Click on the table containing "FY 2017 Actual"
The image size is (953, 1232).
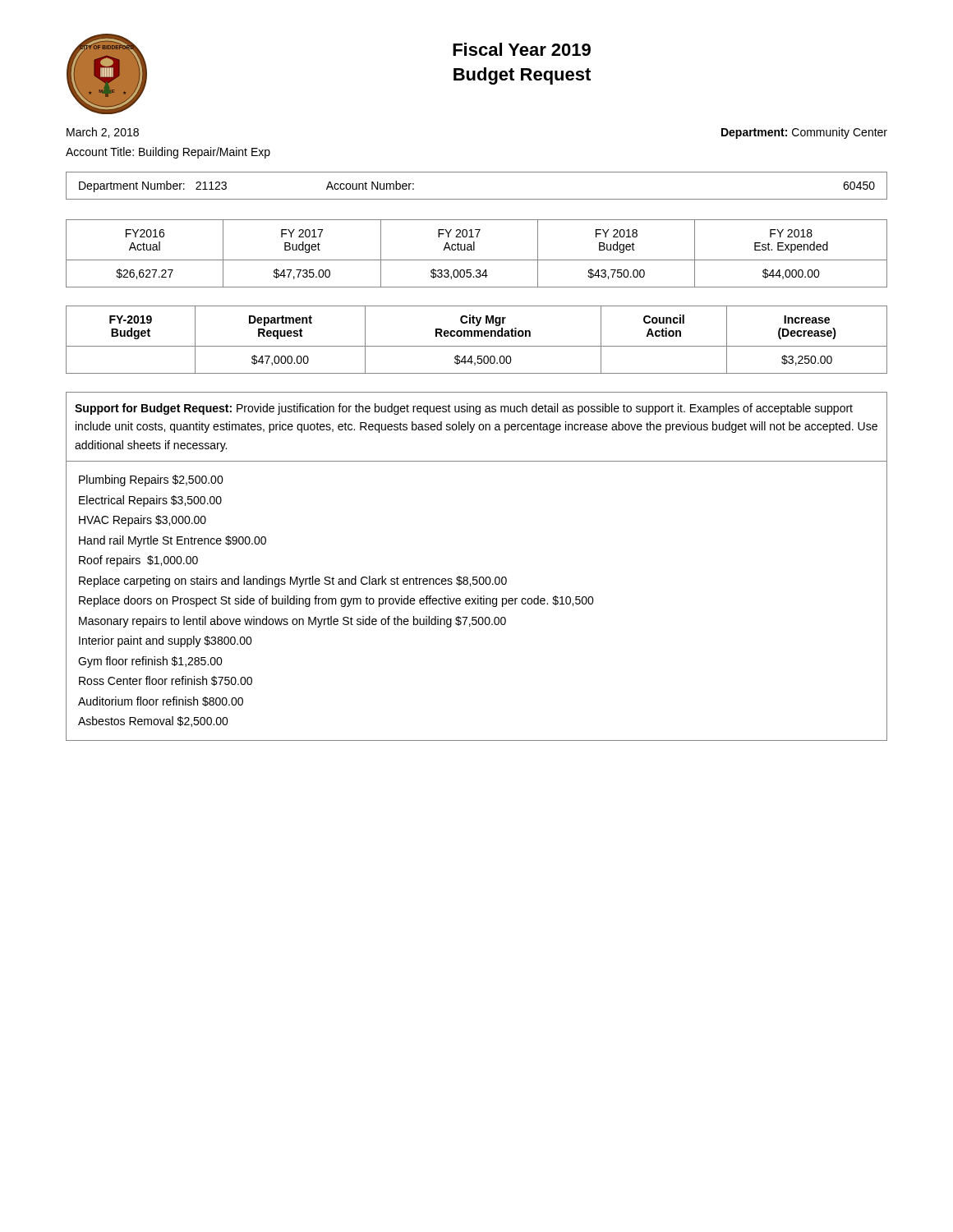pos(476,253)
